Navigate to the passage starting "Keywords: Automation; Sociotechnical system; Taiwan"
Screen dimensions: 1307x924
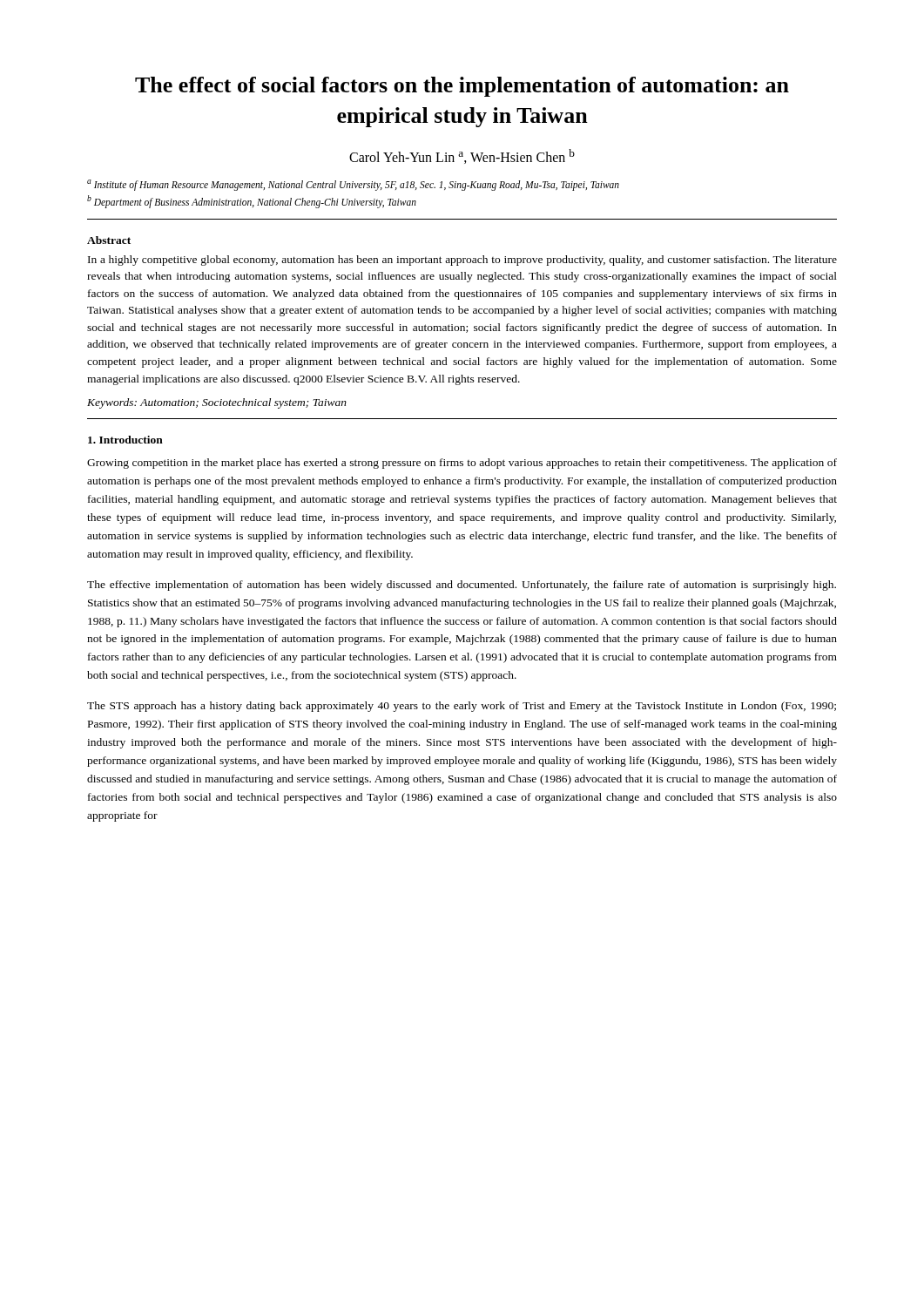[217, 402]
